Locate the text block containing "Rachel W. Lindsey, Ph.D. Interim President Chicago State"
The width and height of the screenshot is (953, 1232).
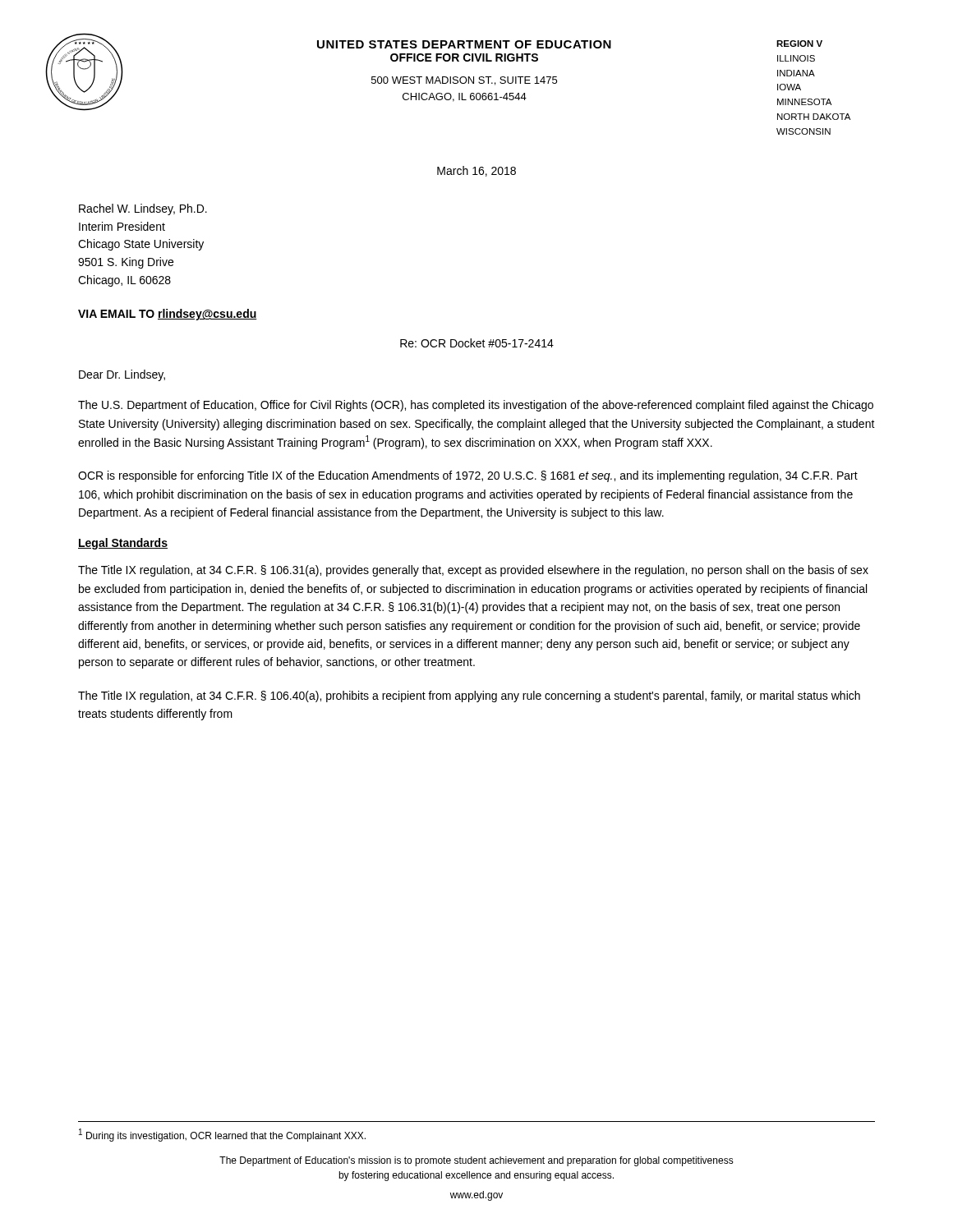click(x=143, y=244)
